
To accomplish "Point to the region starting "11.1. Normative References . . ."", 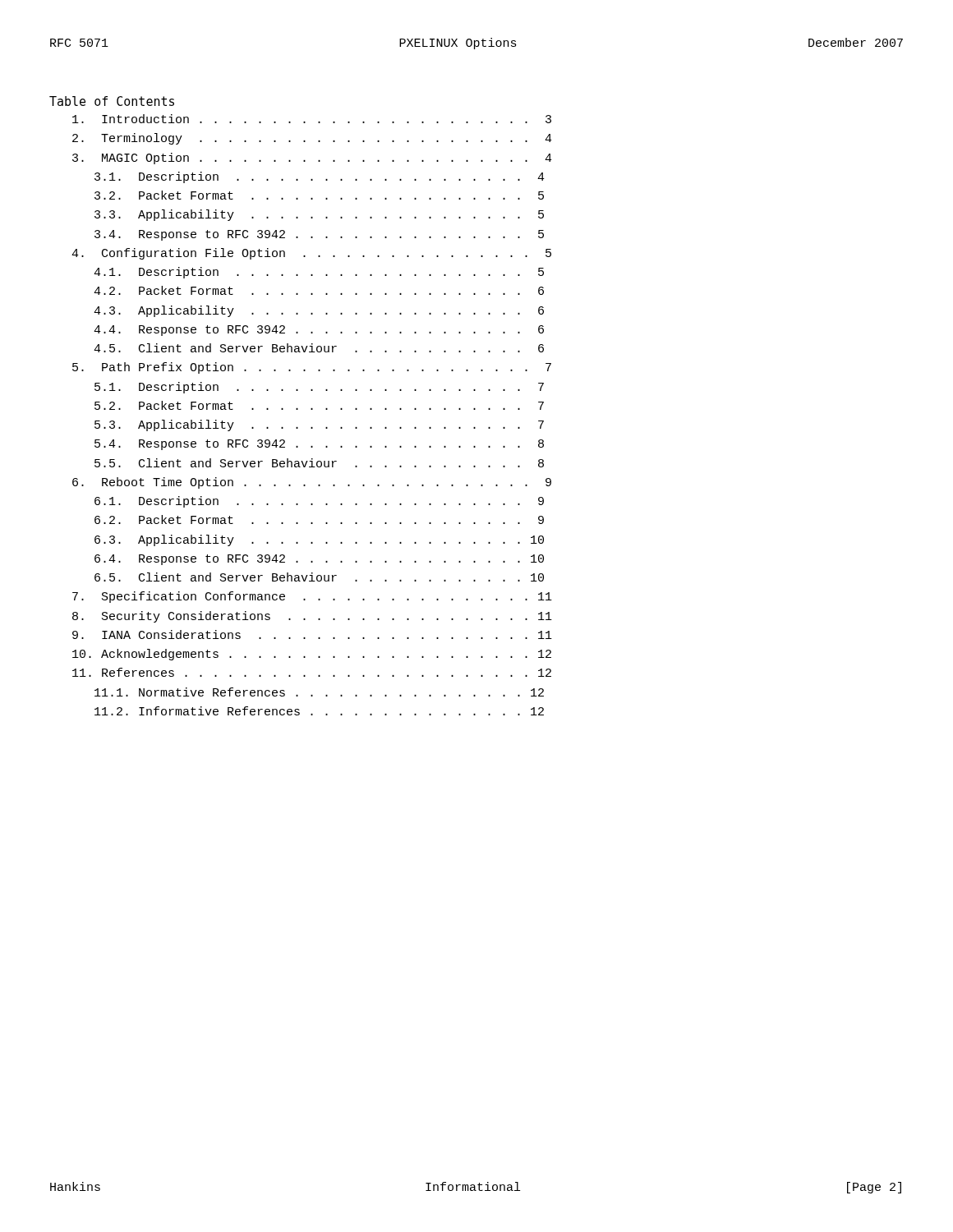I will pyautogui.click(x=476, y=693).
